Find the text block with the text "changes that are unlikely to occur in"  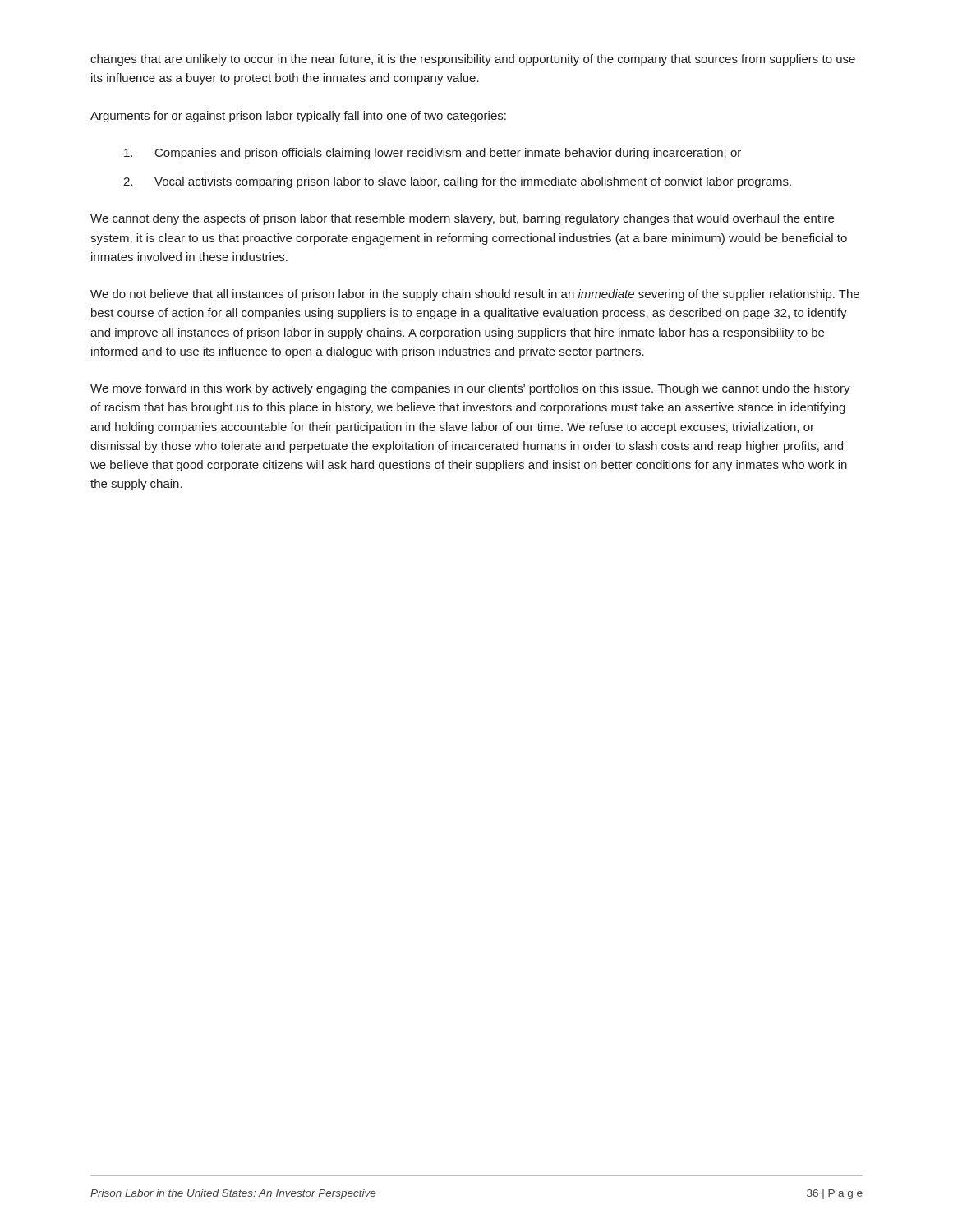(473, 68)
